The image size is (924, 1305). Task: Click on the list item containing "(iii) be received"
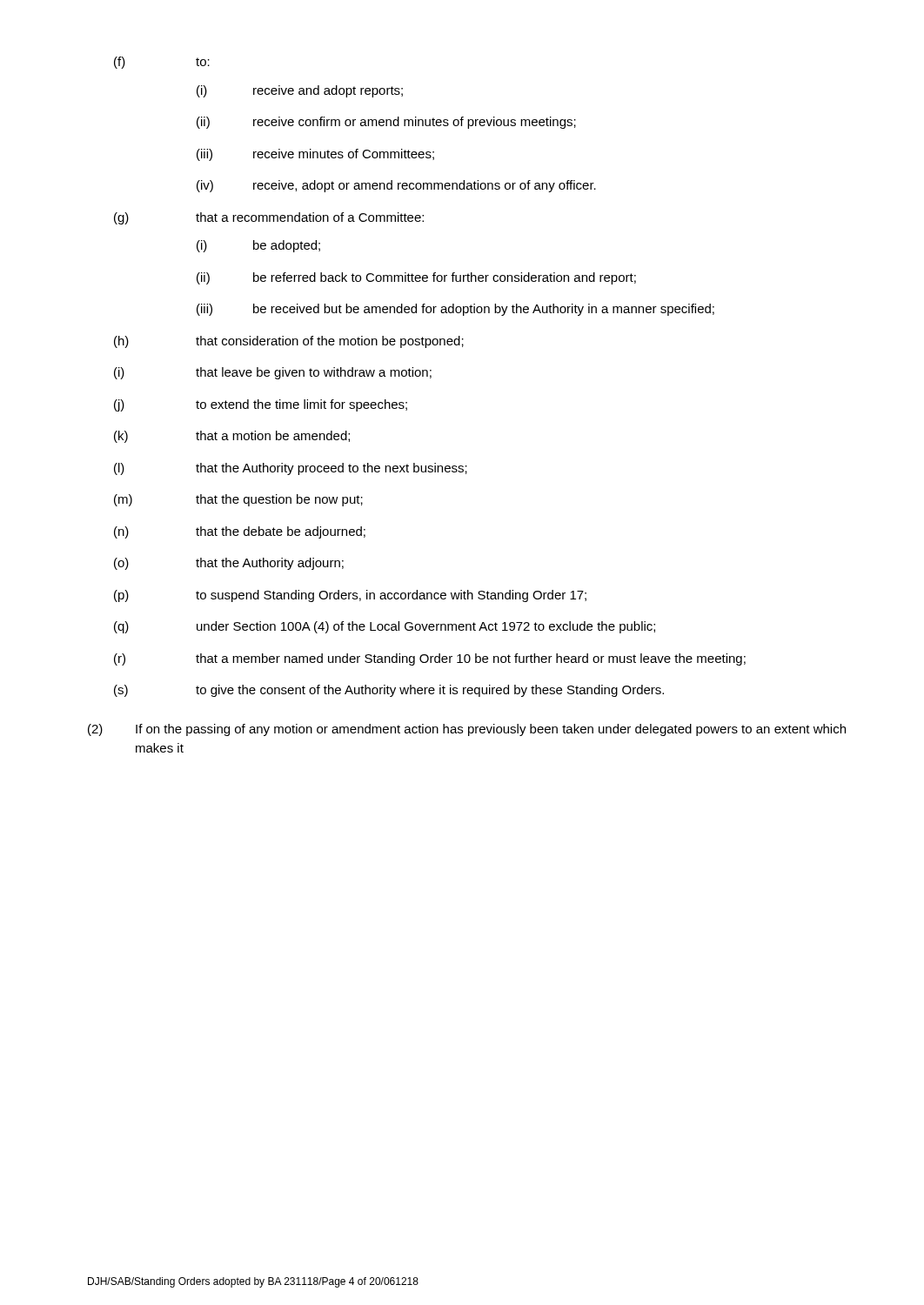(x=525, y=309)
